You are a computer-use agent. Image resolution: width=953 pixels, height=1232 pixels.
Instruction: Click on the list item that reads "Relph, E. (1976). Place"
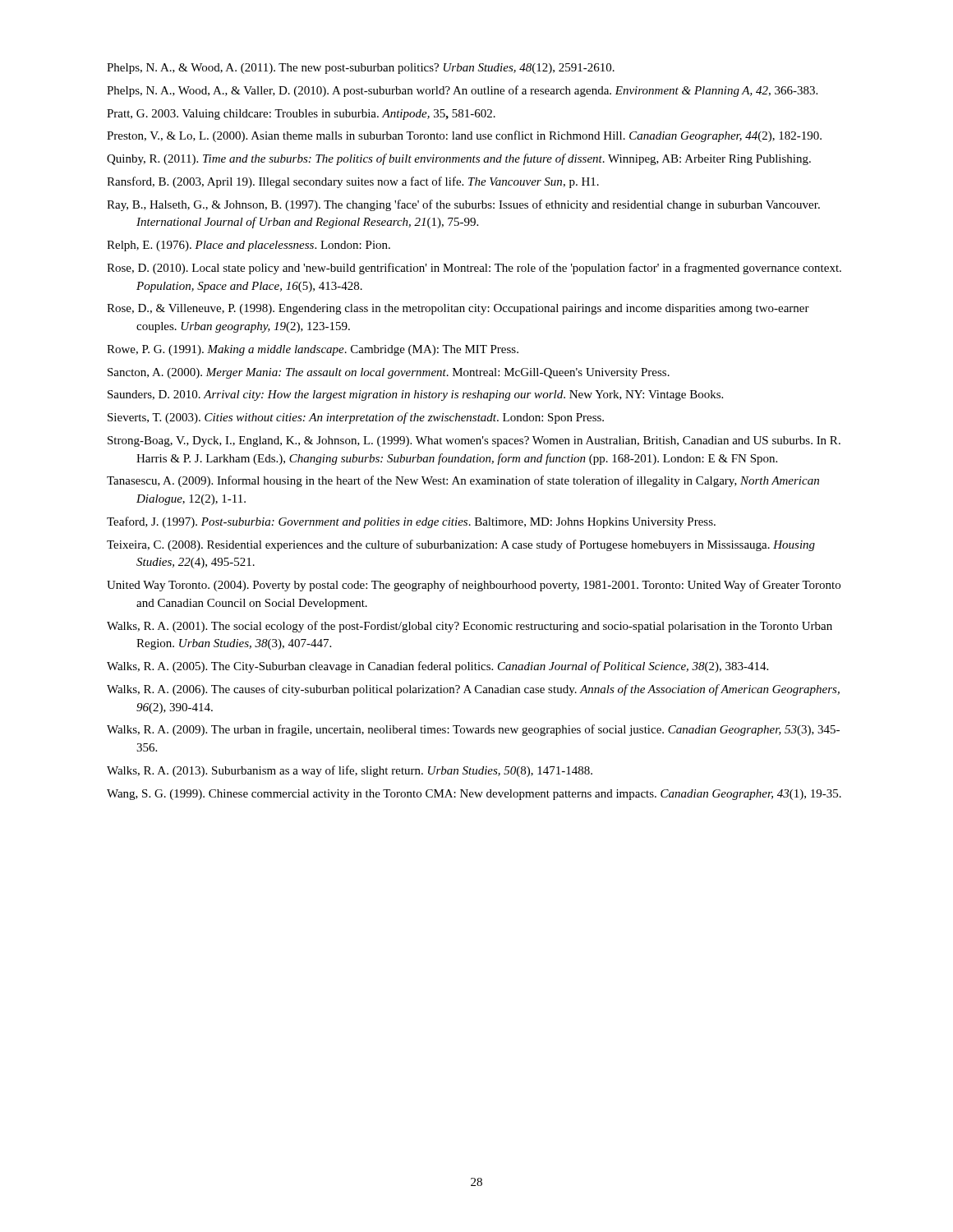click(x=249, y=245)
